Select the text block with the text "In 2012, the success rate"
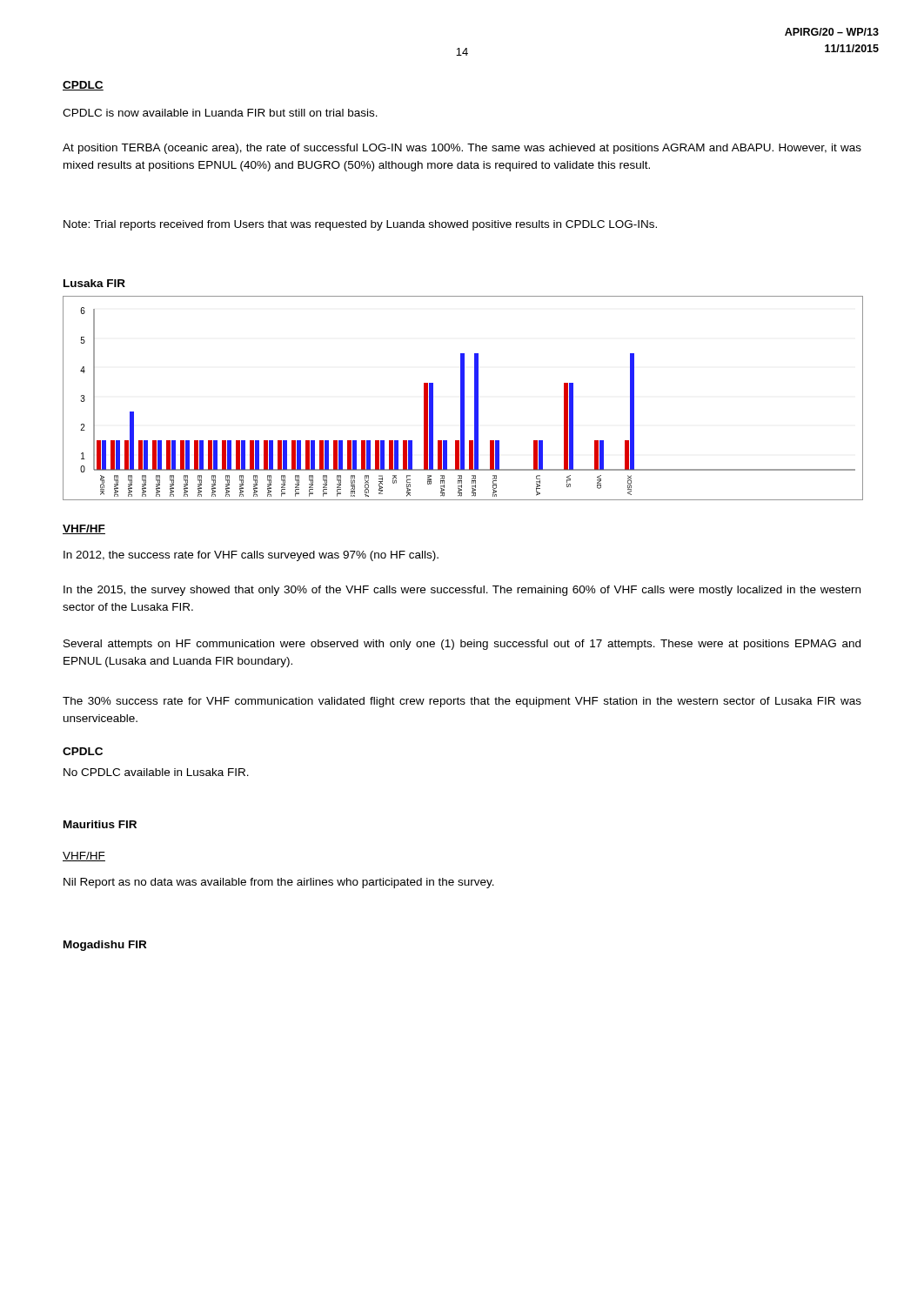This screenshot has width=924, height=1305. pyautogui.click(x=251, y=555)
